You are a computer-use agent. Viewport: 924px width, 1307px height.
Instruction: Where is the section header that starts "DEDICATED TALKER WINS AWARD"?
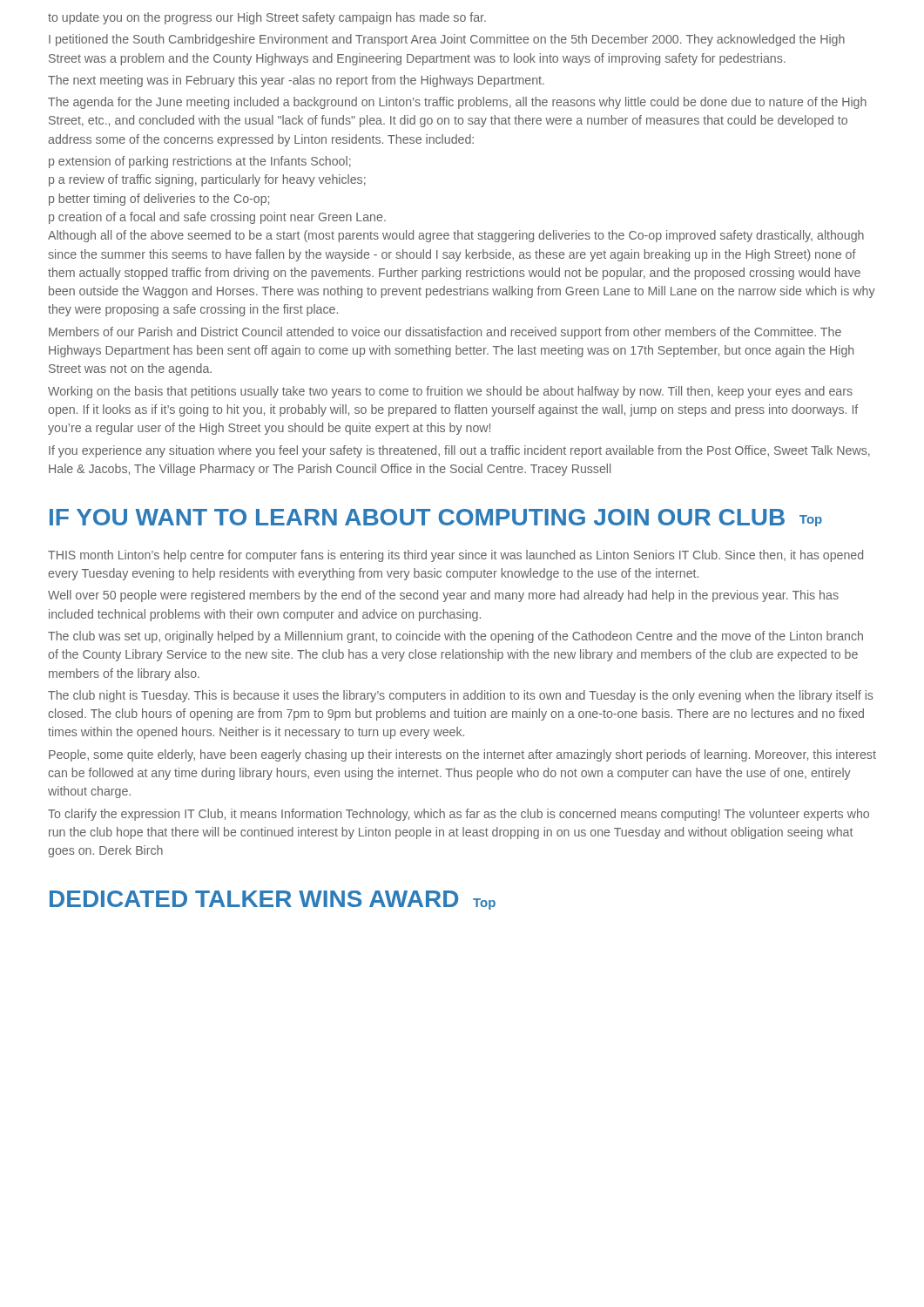(x=272, y=899)
